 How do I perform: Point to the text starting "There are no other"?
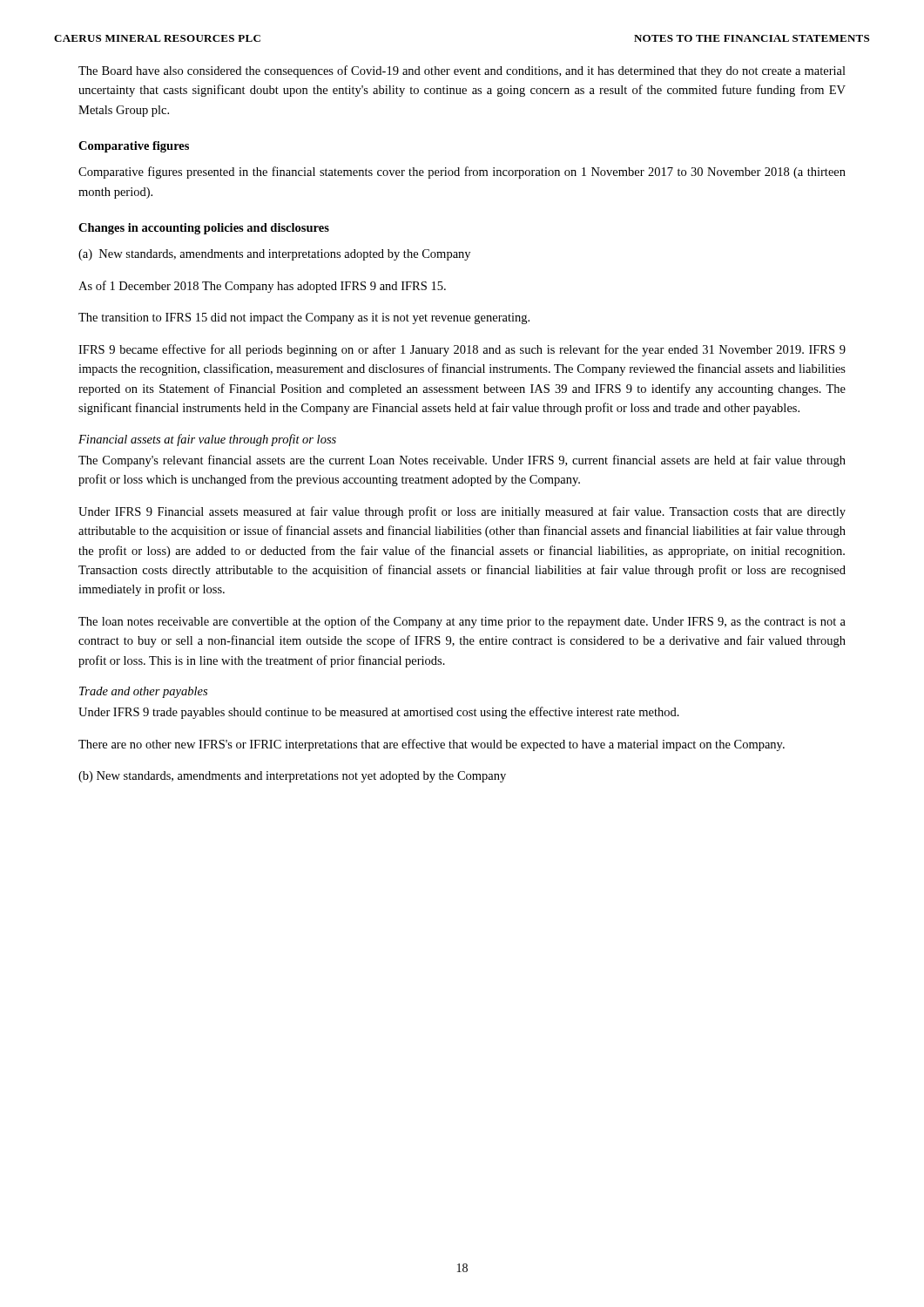(x=432, y=744)
